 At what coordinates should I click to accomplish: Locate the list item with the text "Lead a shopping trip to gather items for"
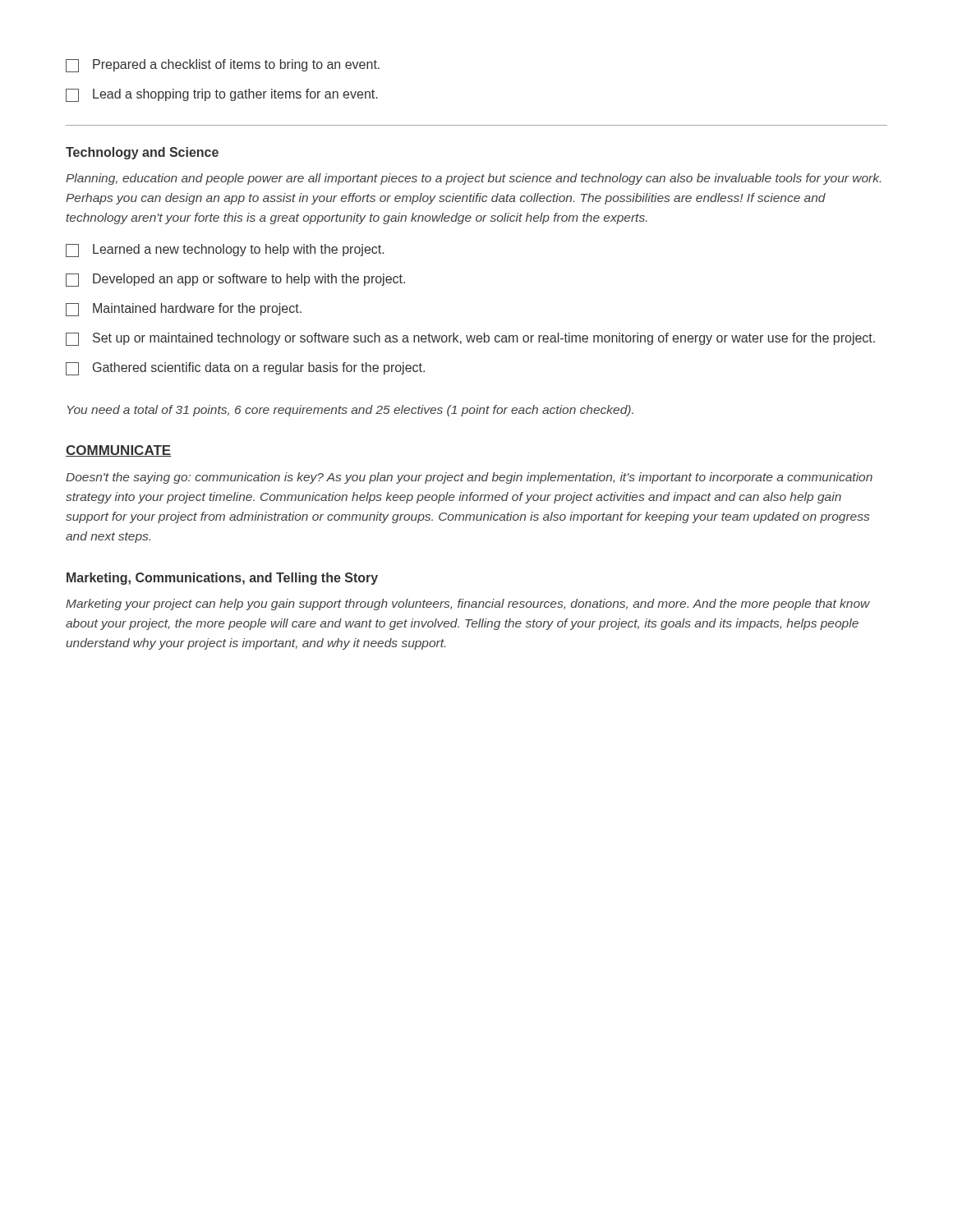(222, 94)
